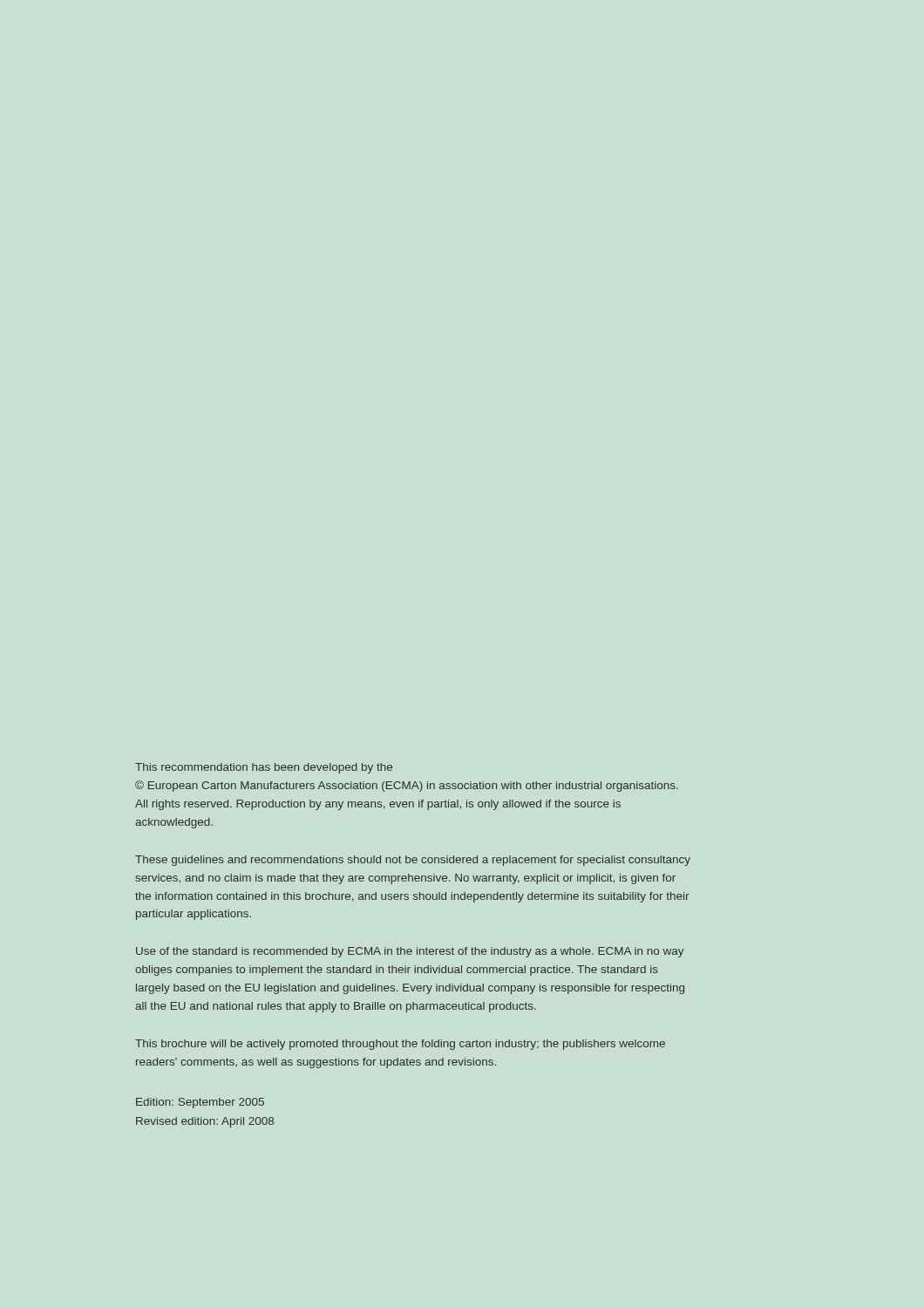Point to the block beginning "This brochure will be actively promoted throughout"
This screenshot has height=1308, width=924.
click(400, 1053)
